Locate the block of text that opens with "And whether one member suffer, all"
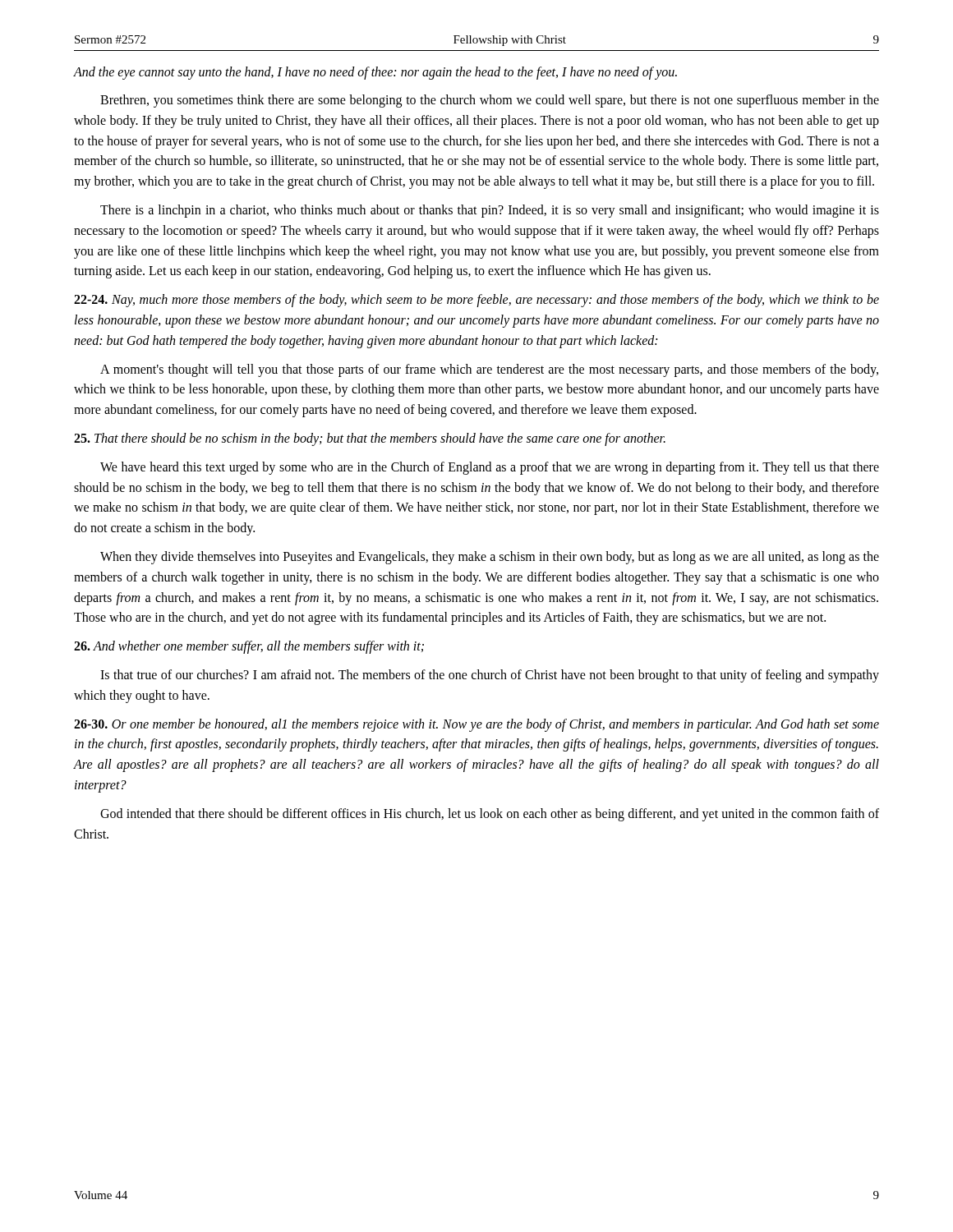953x1232 pixels. tap(249, 647)
